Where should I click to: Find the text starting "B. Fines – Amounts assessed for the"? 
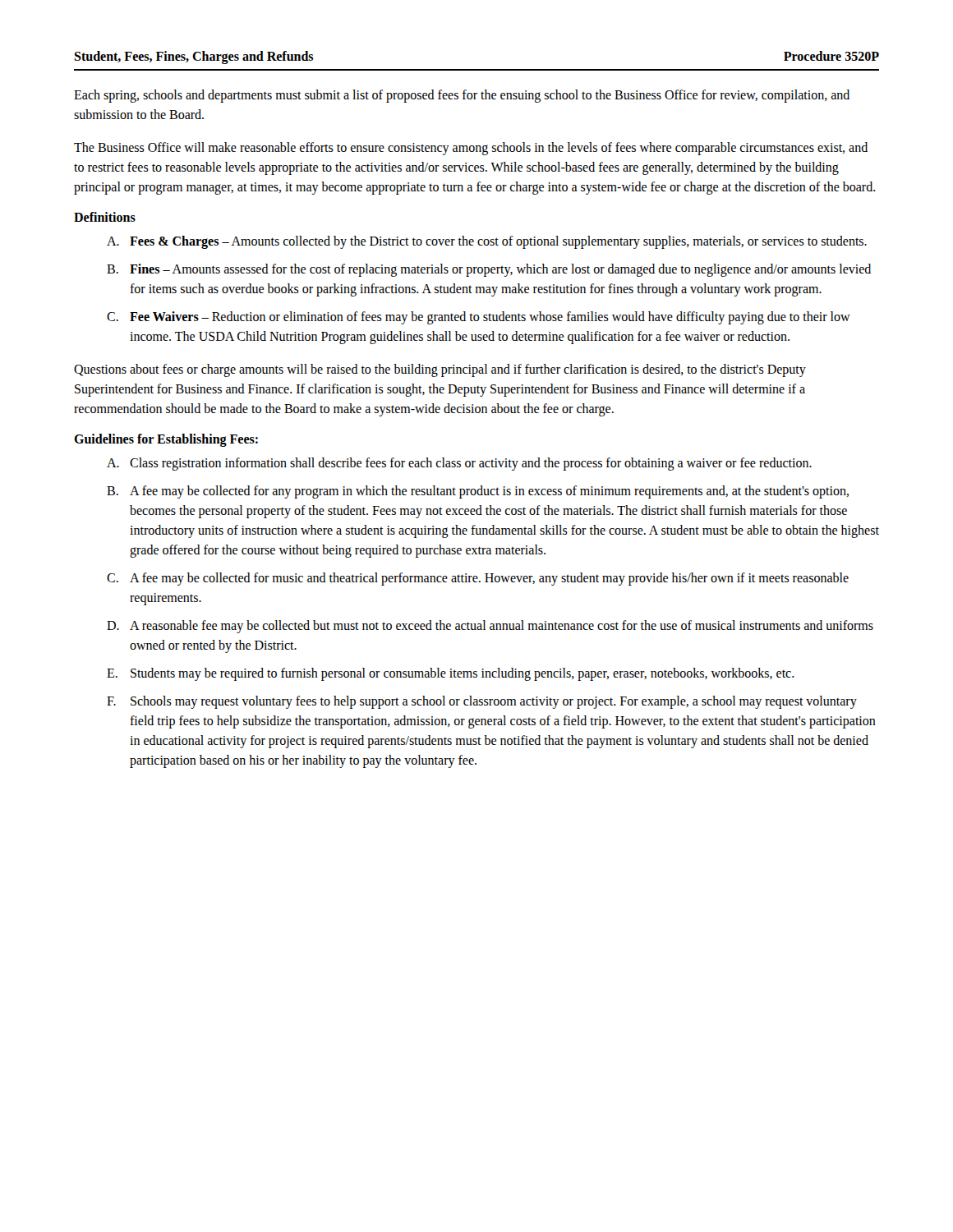(493, 279)
